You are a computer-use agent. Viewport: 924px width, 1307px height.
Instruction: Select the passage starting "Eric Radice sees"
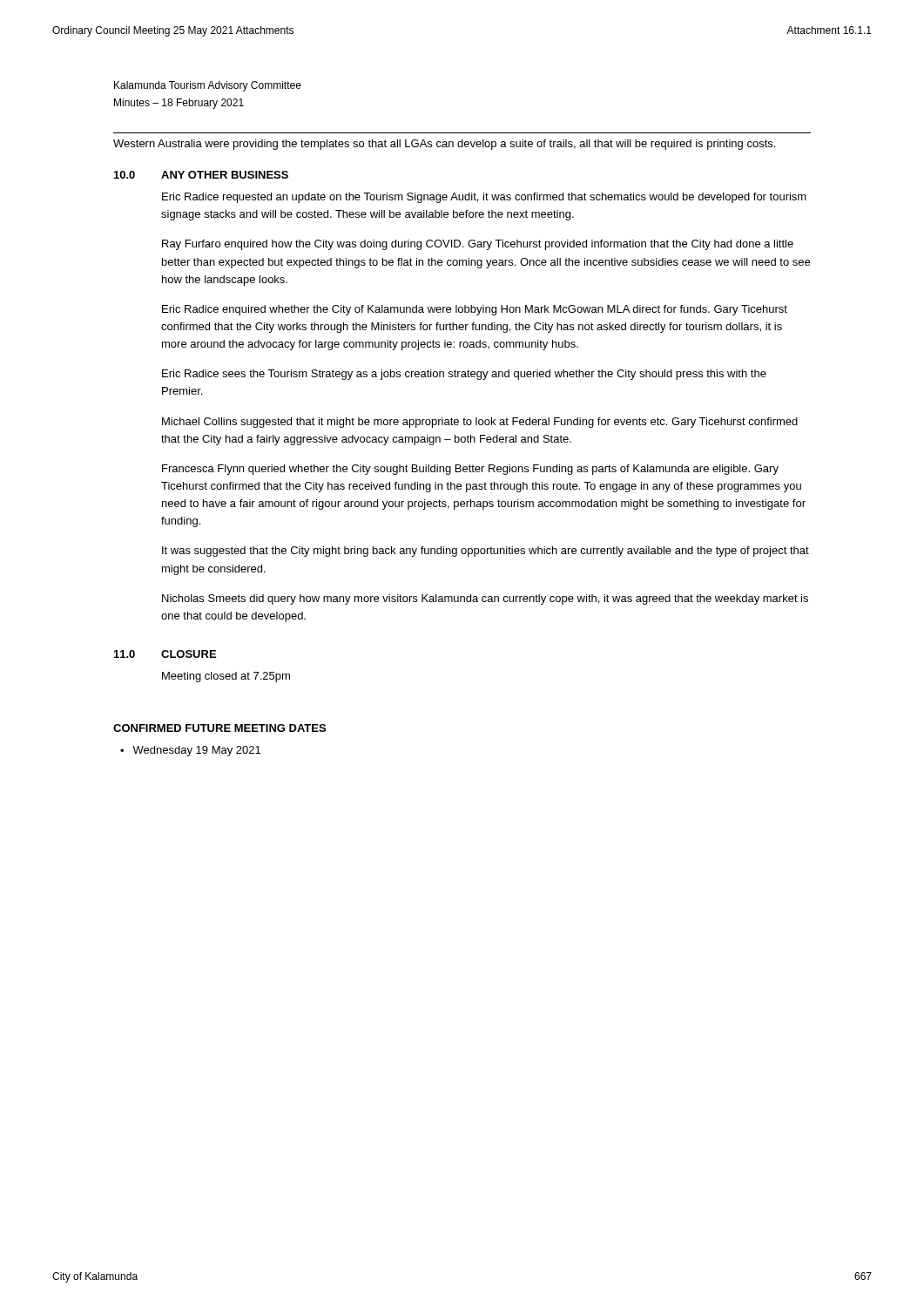[x=464, y=382]
